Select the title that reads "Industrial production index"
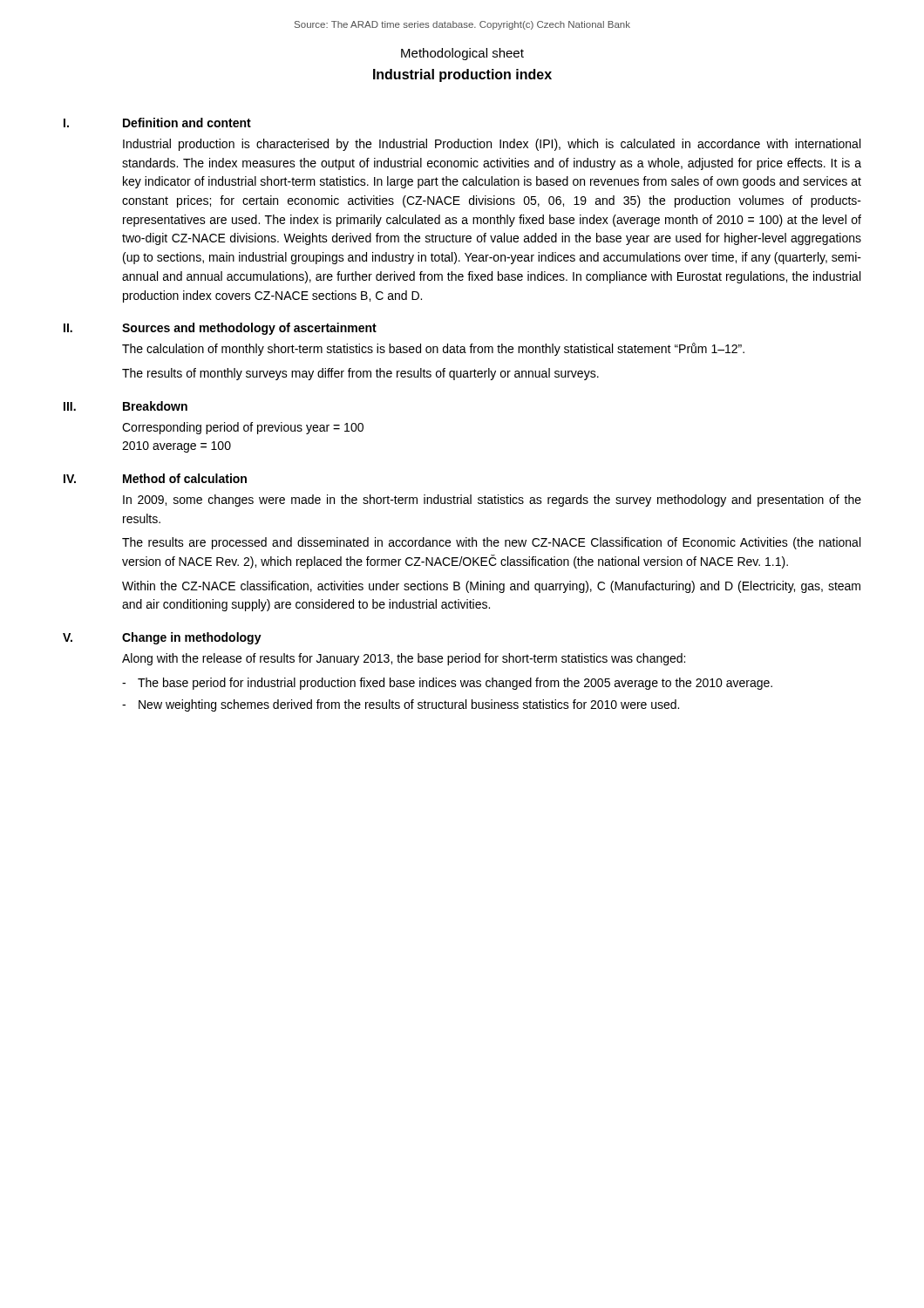The height and width of the screenshot is (1308, 924). (x=462, y=75)
